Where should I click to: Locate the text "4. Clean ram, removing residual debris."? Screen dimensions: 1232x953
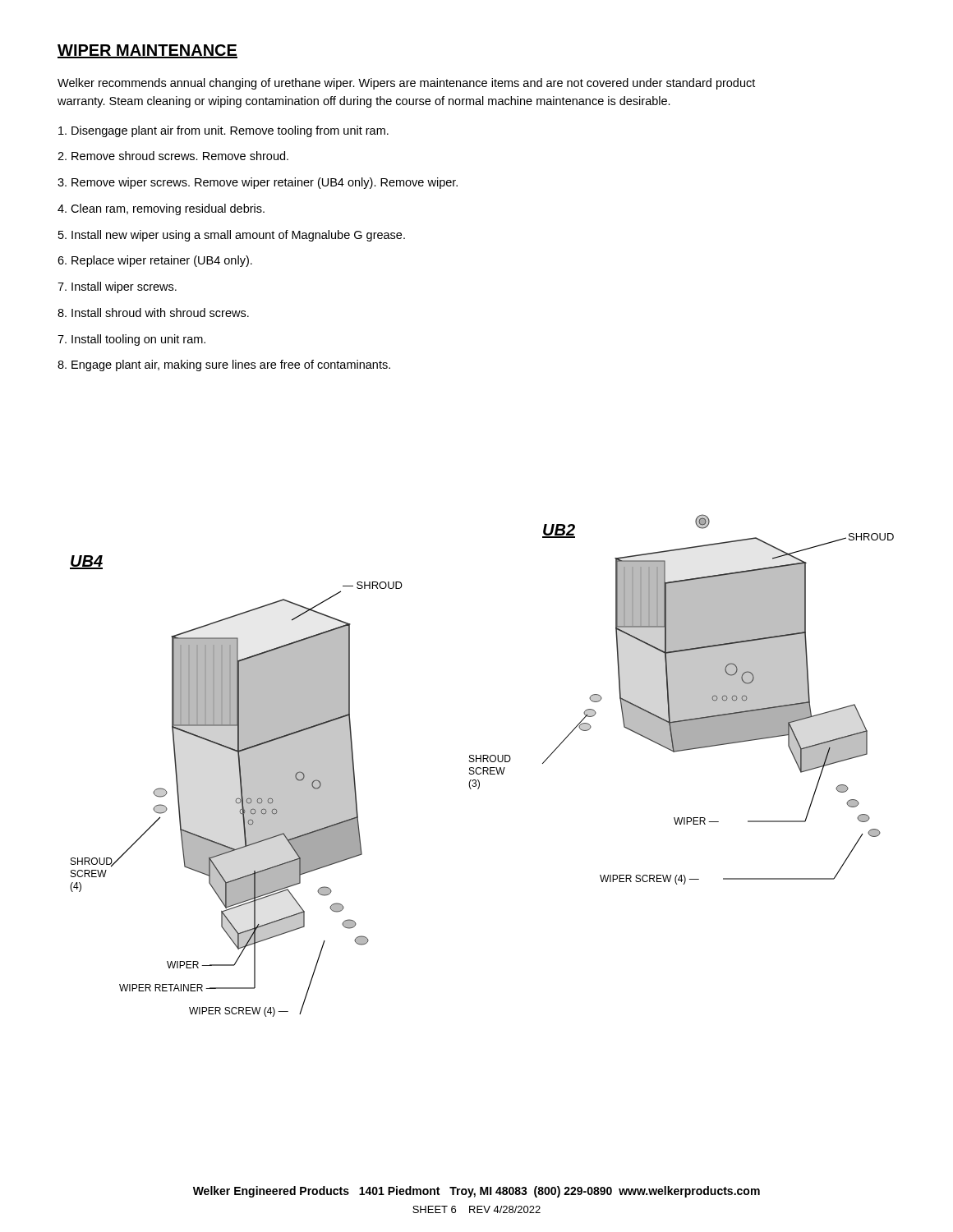pos(161,208)
